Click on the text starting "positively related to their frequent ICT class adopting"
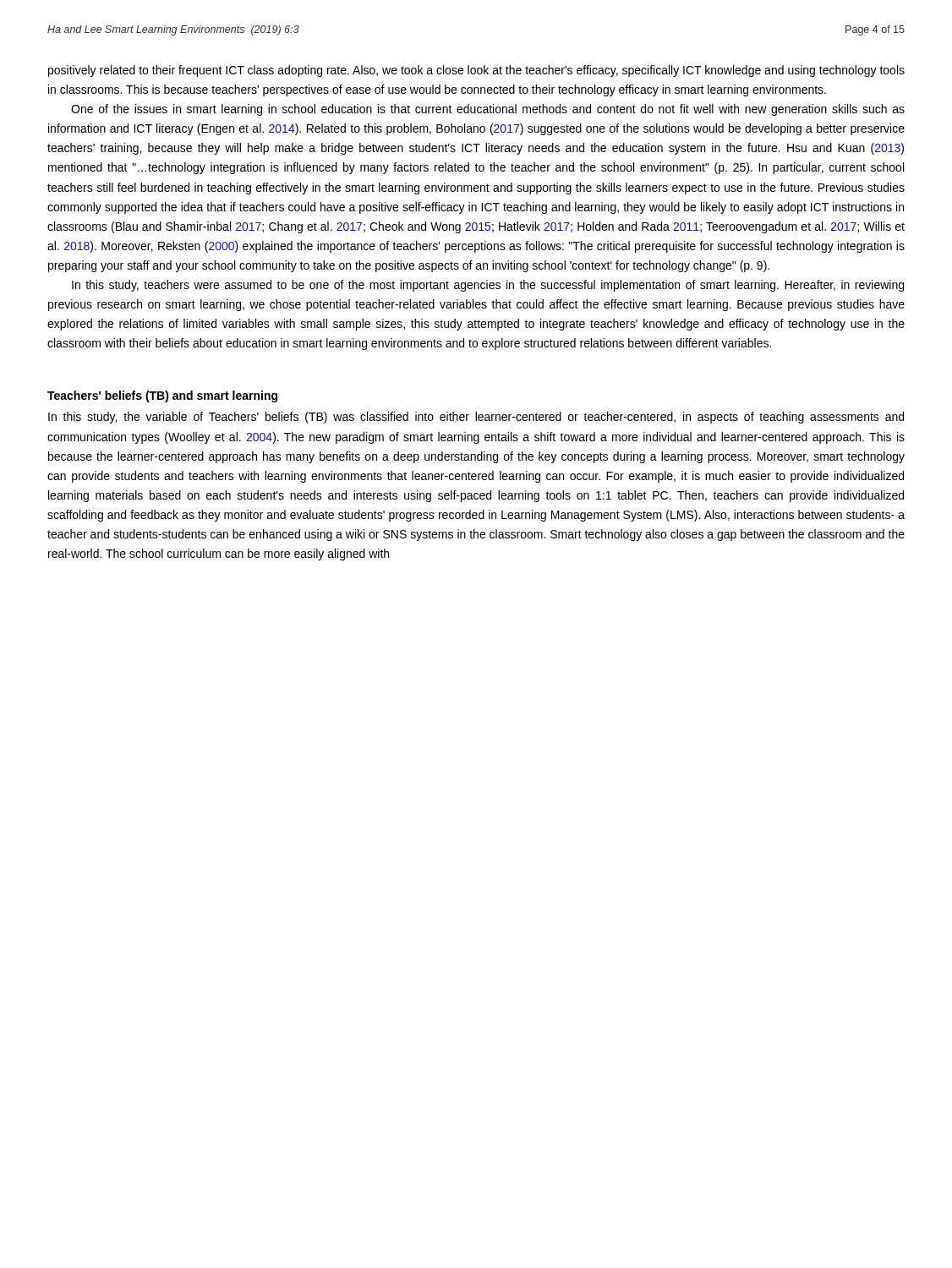 pyautogui.click(x=476, y=80)
